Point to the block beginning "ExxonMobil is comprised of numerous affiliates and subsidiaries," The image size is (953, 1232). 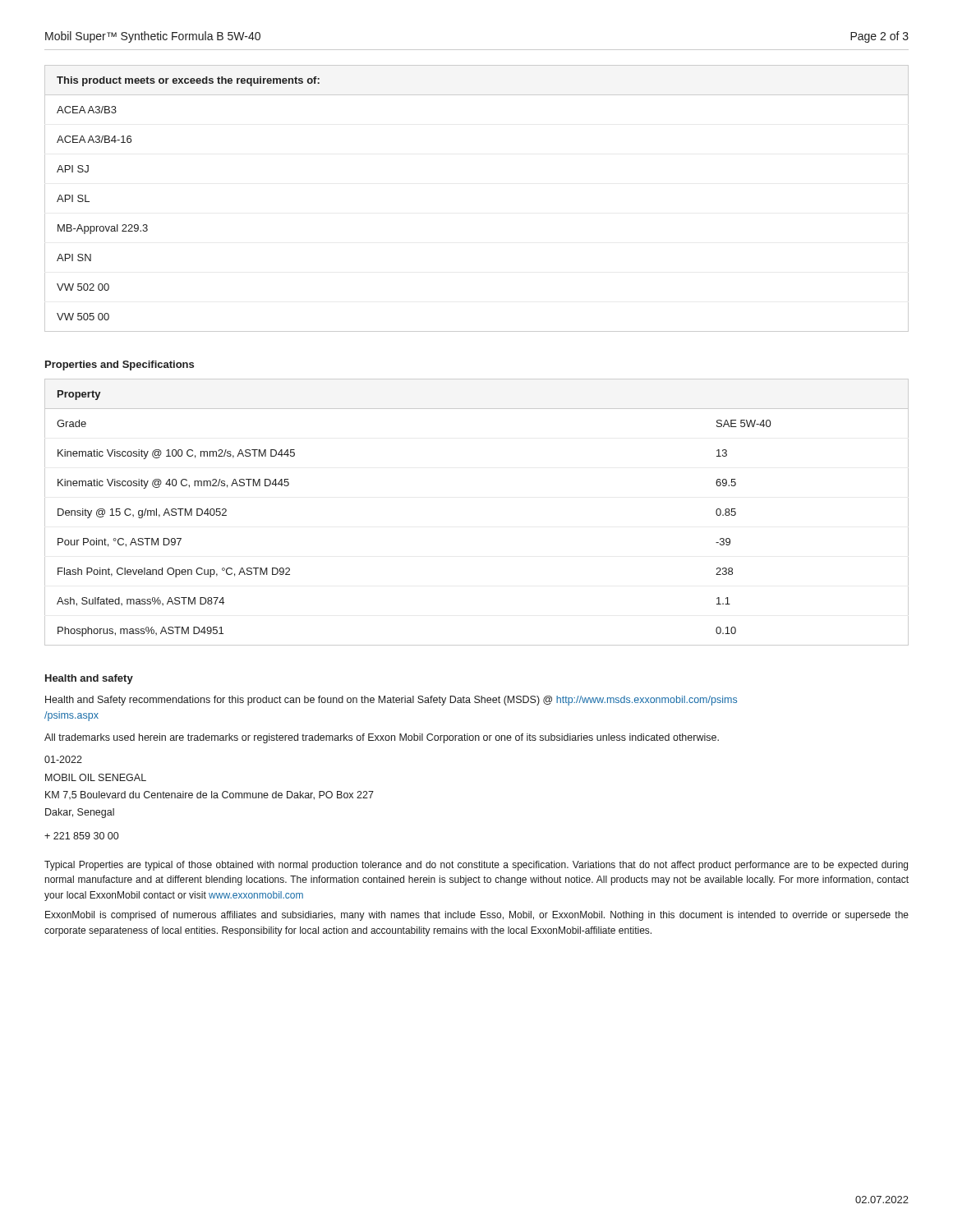(x=476, y=923)
